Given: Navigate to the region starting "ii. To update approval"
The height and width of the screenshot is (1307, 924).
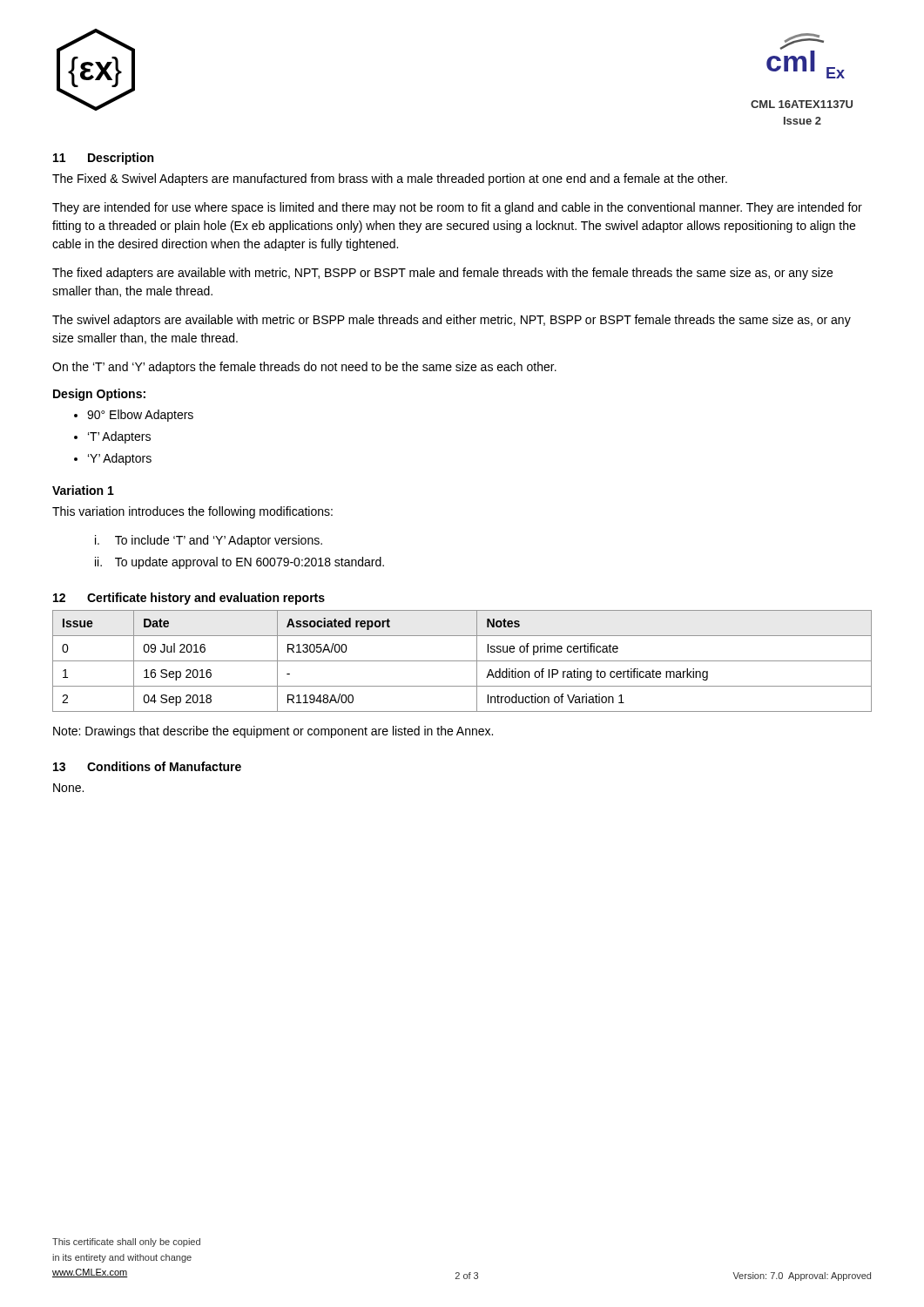Looking at the screenshot, I should tap(240, 562).
